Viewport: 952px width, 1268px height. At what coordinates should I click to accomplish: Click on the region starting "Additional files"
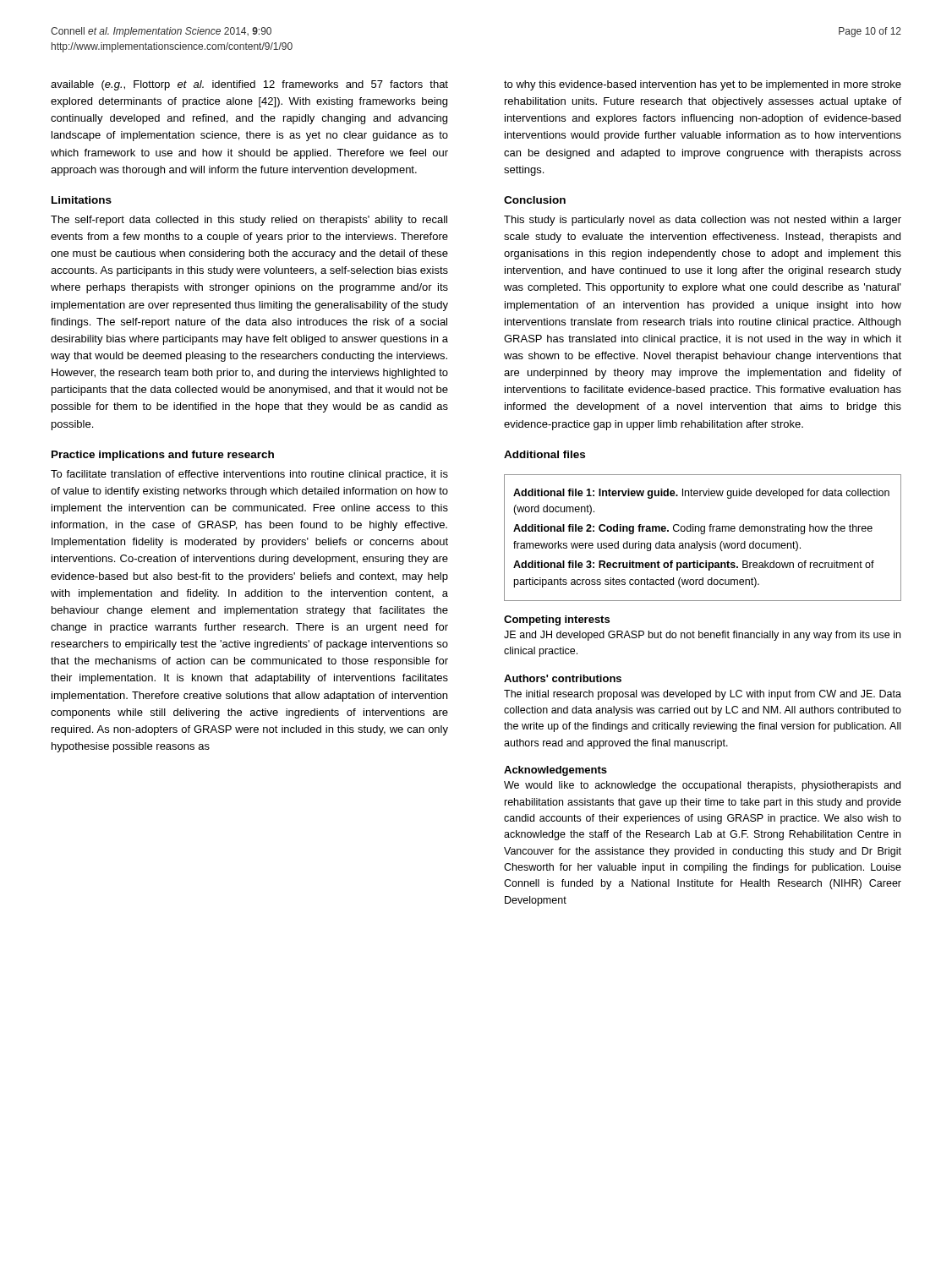point(545,454)
